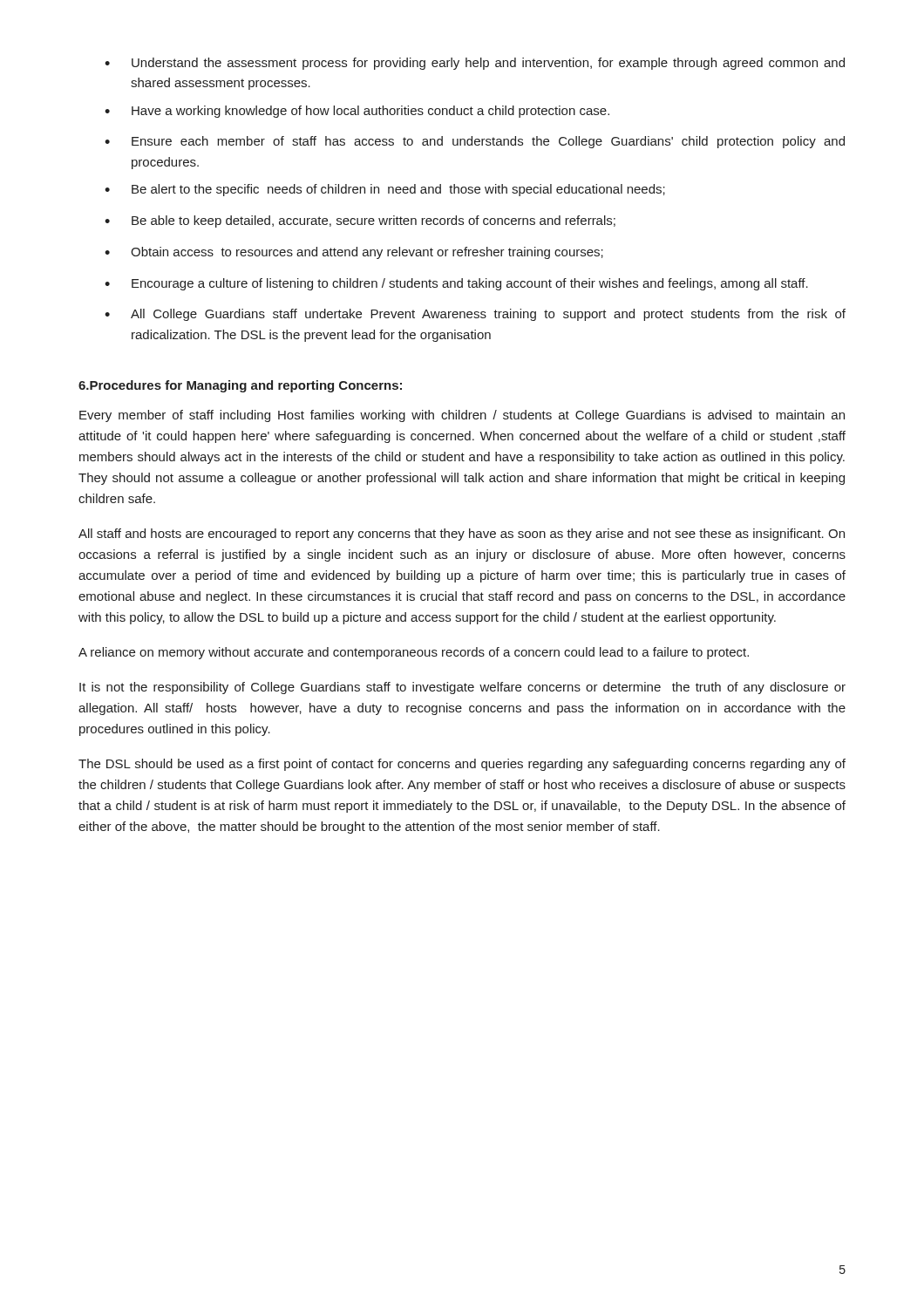Locate the passage starting "• Obtain access to resources and attend"

(x=475, y=253)
